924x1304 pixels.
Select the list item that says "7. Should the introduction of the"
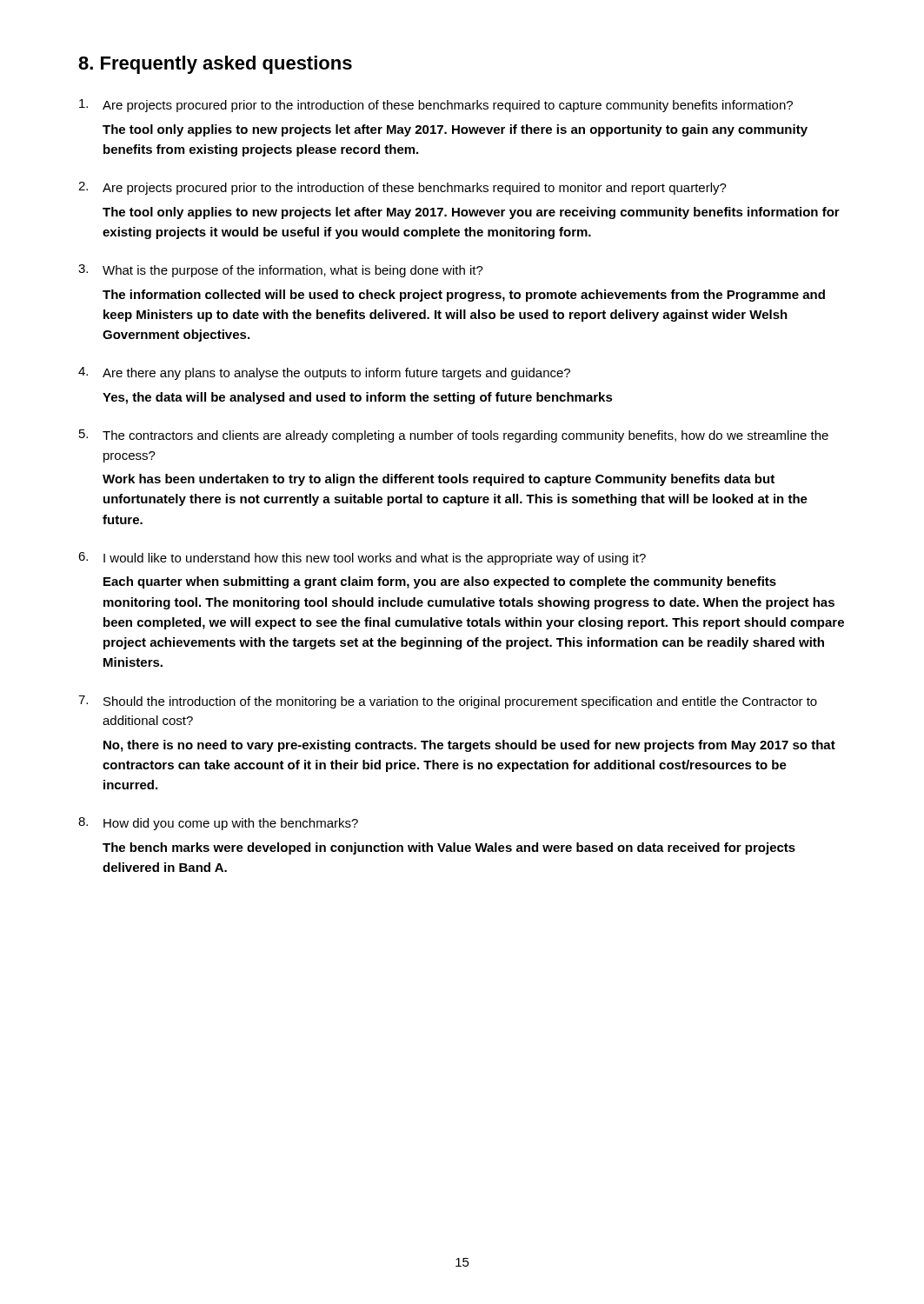462,743
